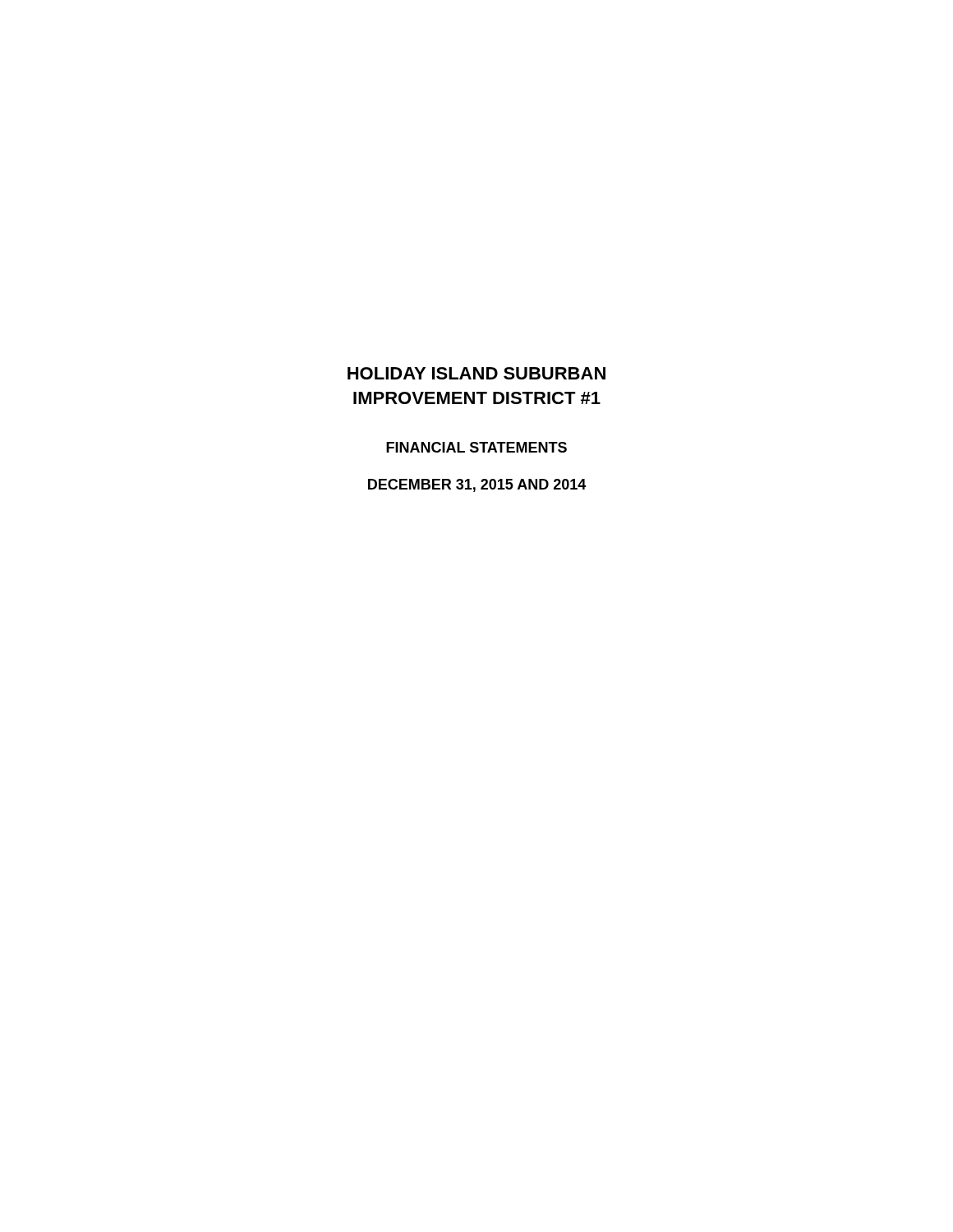Screen dimensions: 1232x953
Task: Navigate to the element starting "HOLIDAY ISLAND SUBURBANIMPROVEMENT DISTRICT #1"
Action: [x=476, y=385]
